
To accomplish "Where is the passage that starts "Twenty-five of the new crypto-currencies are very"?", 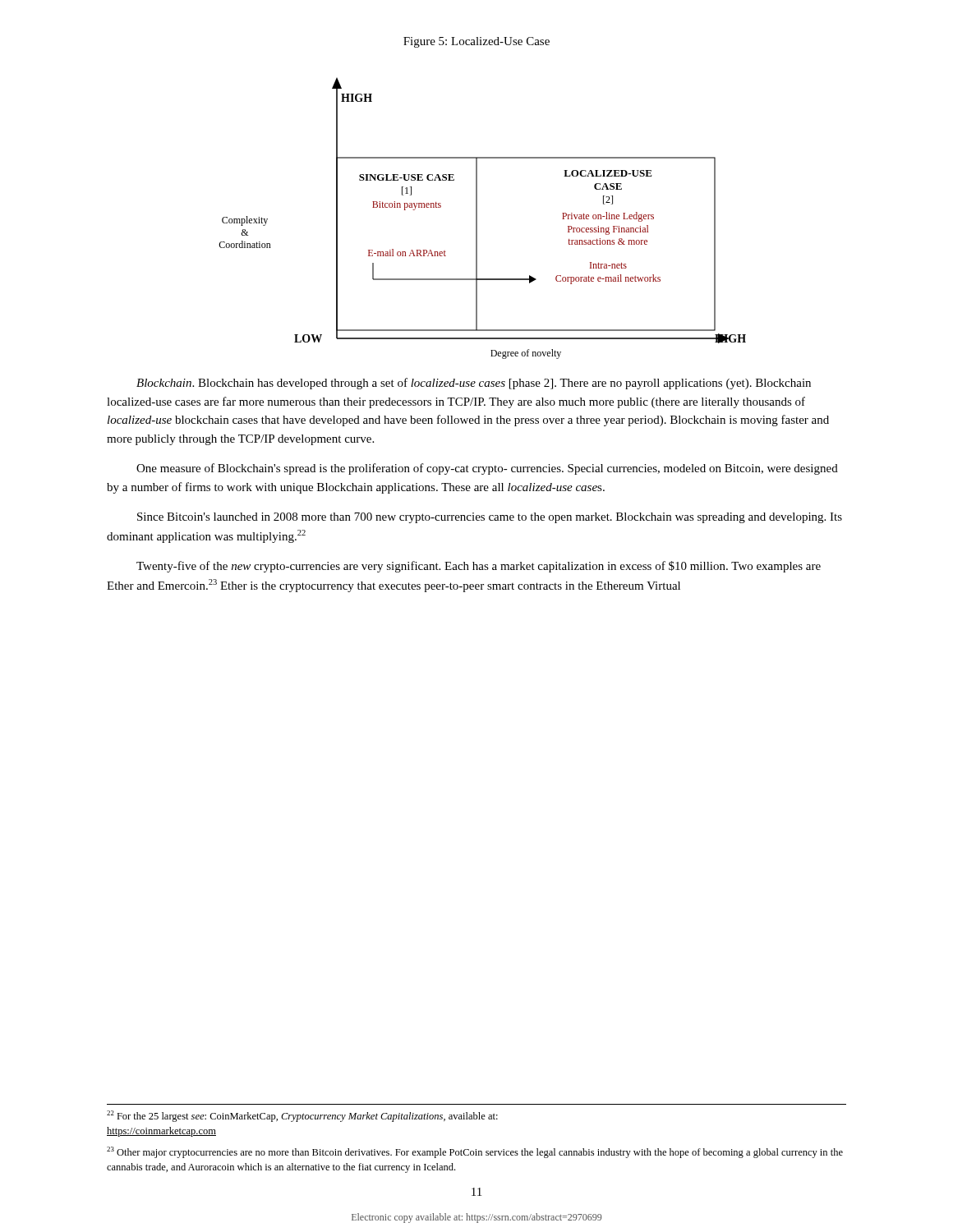I will (x=464, y=576).
